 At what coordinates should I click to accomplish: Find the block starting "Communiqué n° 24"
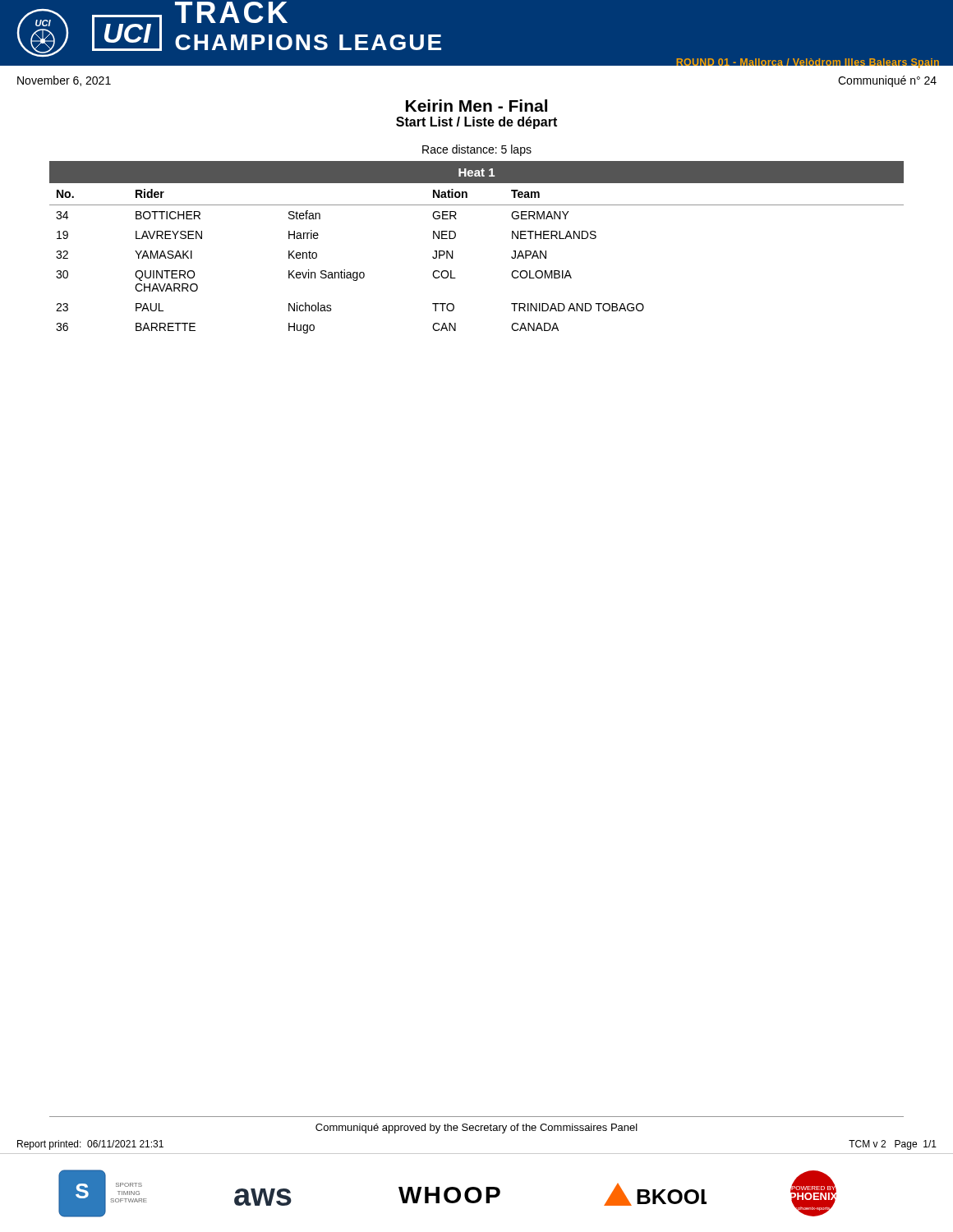point(887,81)
